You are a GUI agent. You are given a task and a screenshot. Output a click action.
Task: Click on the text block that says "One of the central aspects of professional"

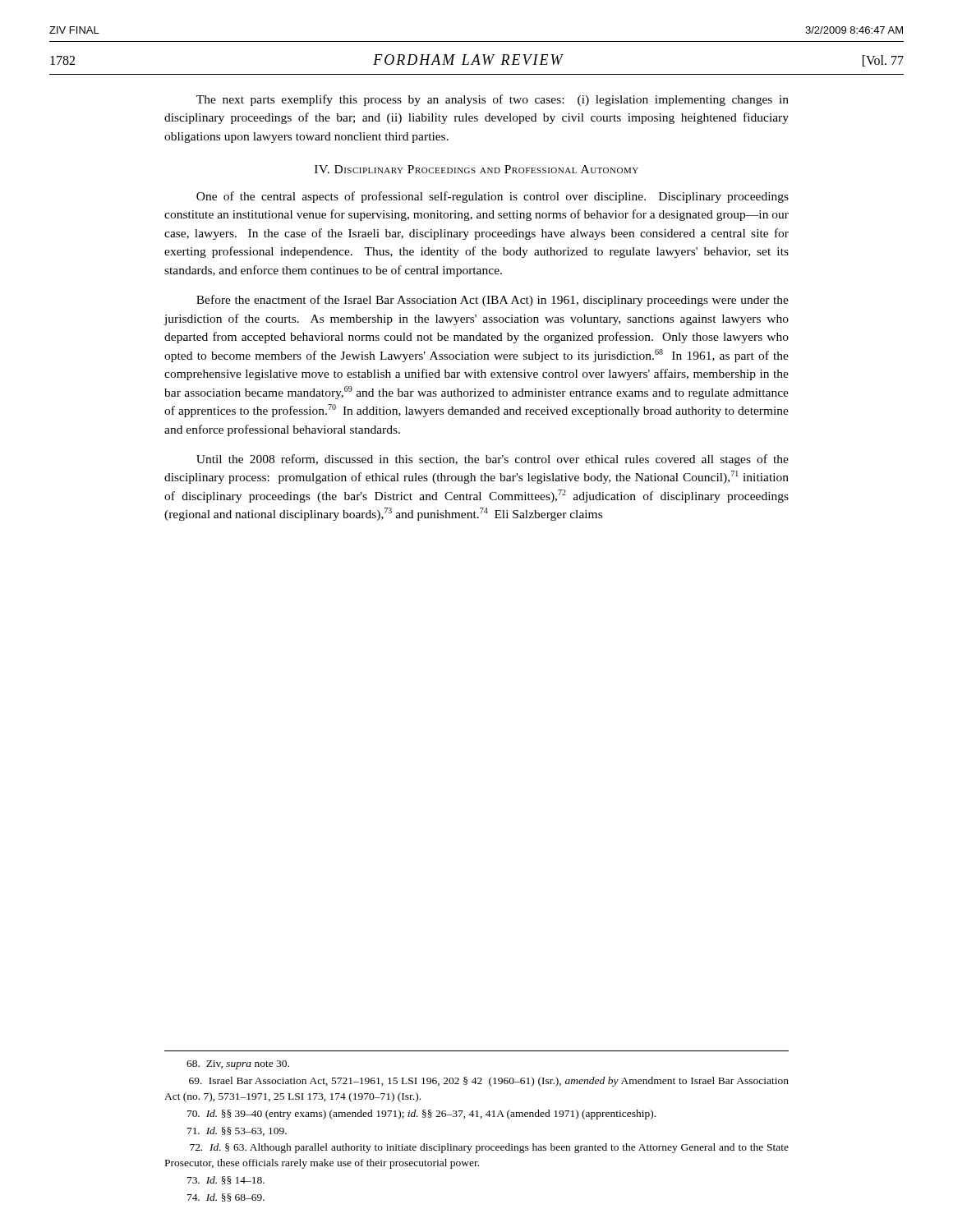click(476, 233)
